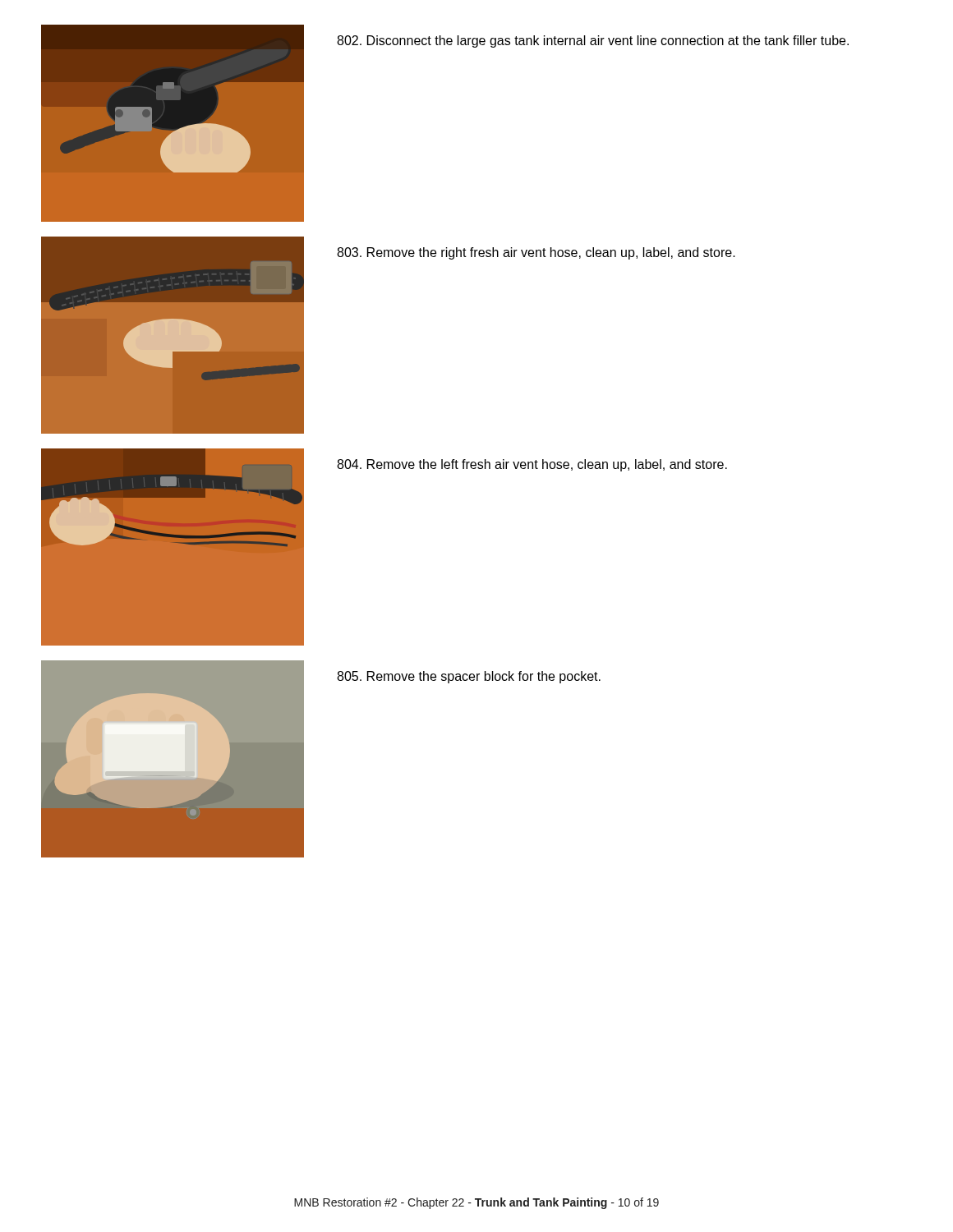Locate the region starting "Disconnect the large gas tank internal air"

click(x=593, y=41)
